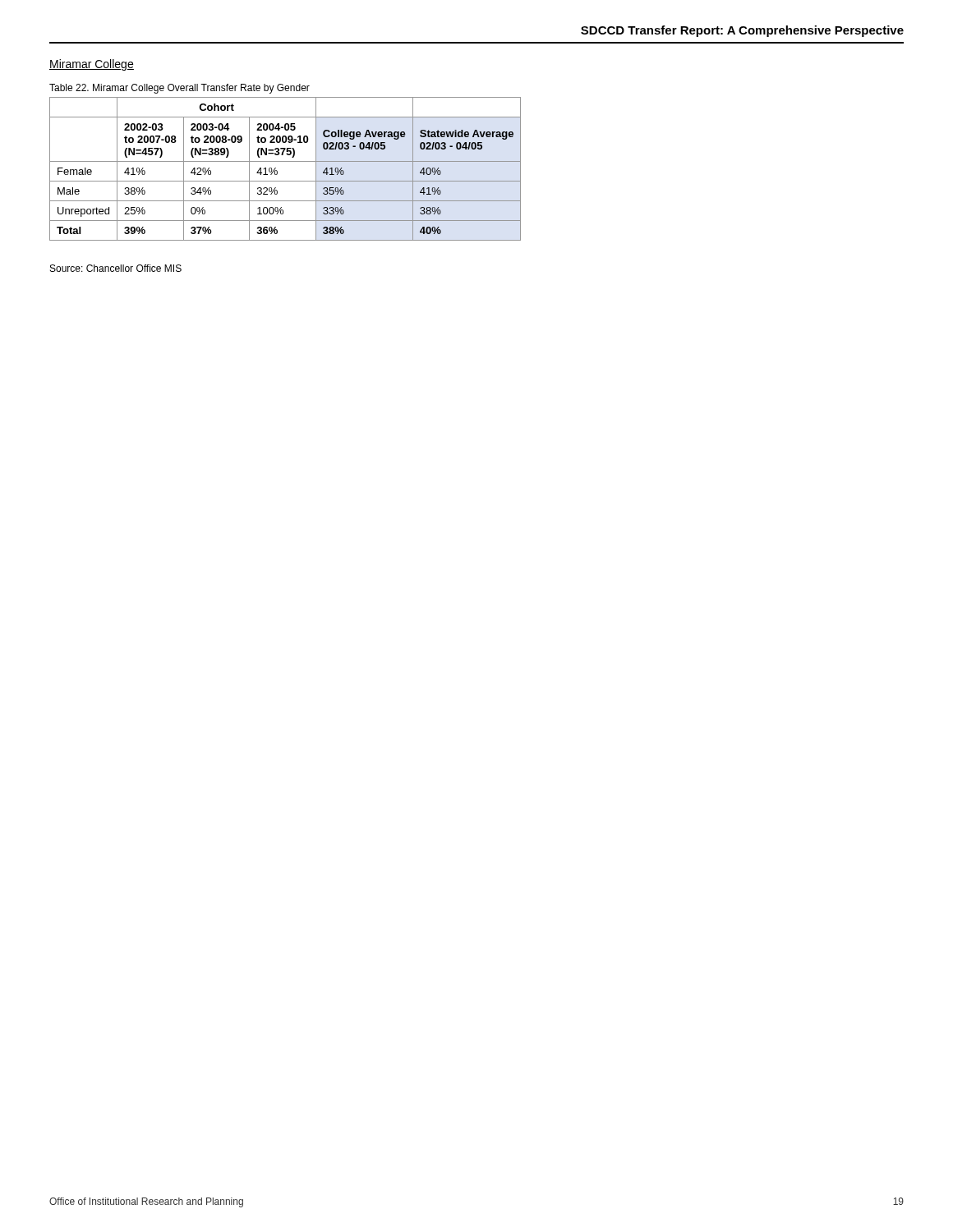This screenshot has height=1232, width=953.
Task: Select the table
Action: (x=285, y=169)
